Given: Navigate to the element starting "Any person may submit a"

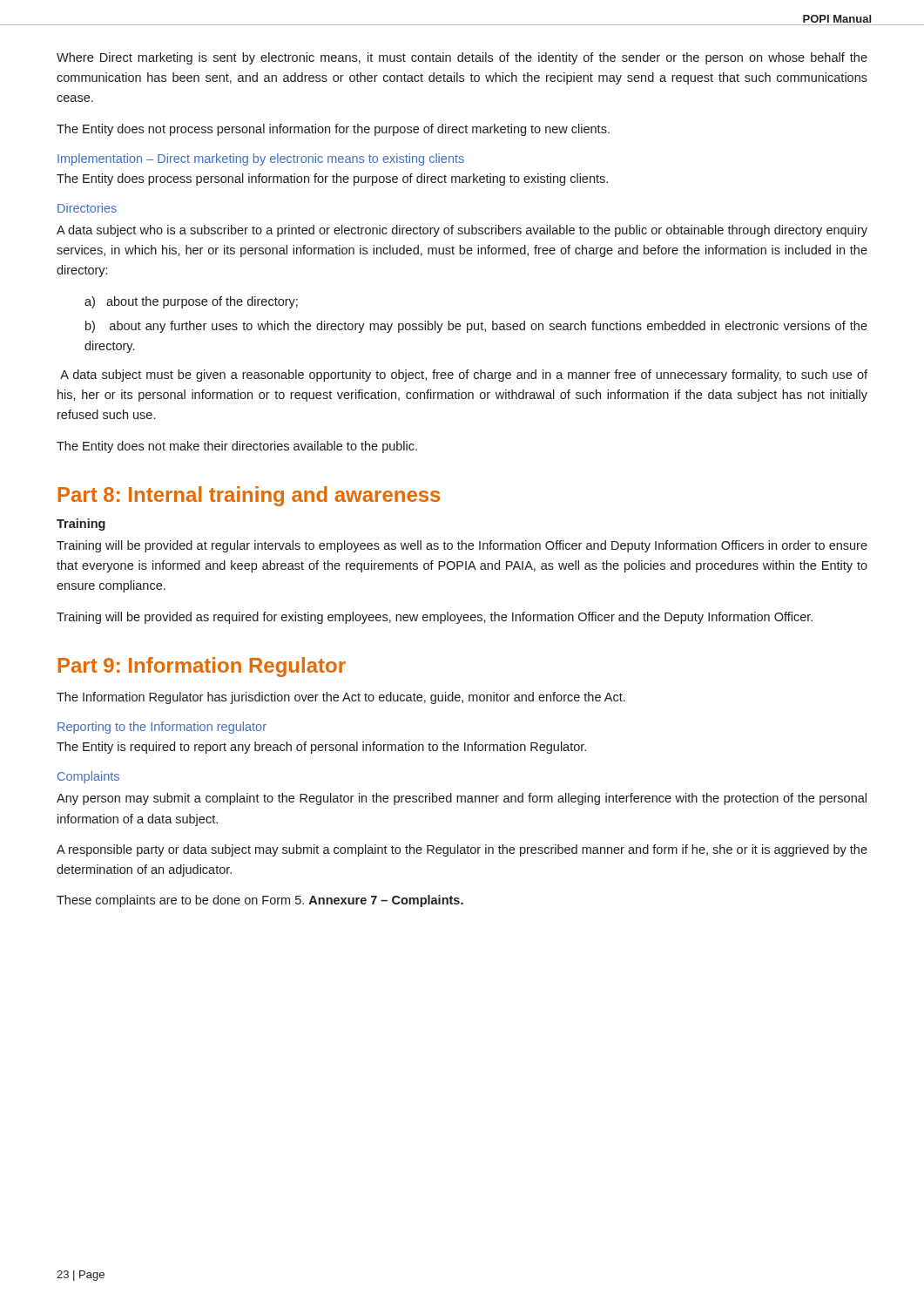Looking at the screenshot, I should click(x=462, y=809).
